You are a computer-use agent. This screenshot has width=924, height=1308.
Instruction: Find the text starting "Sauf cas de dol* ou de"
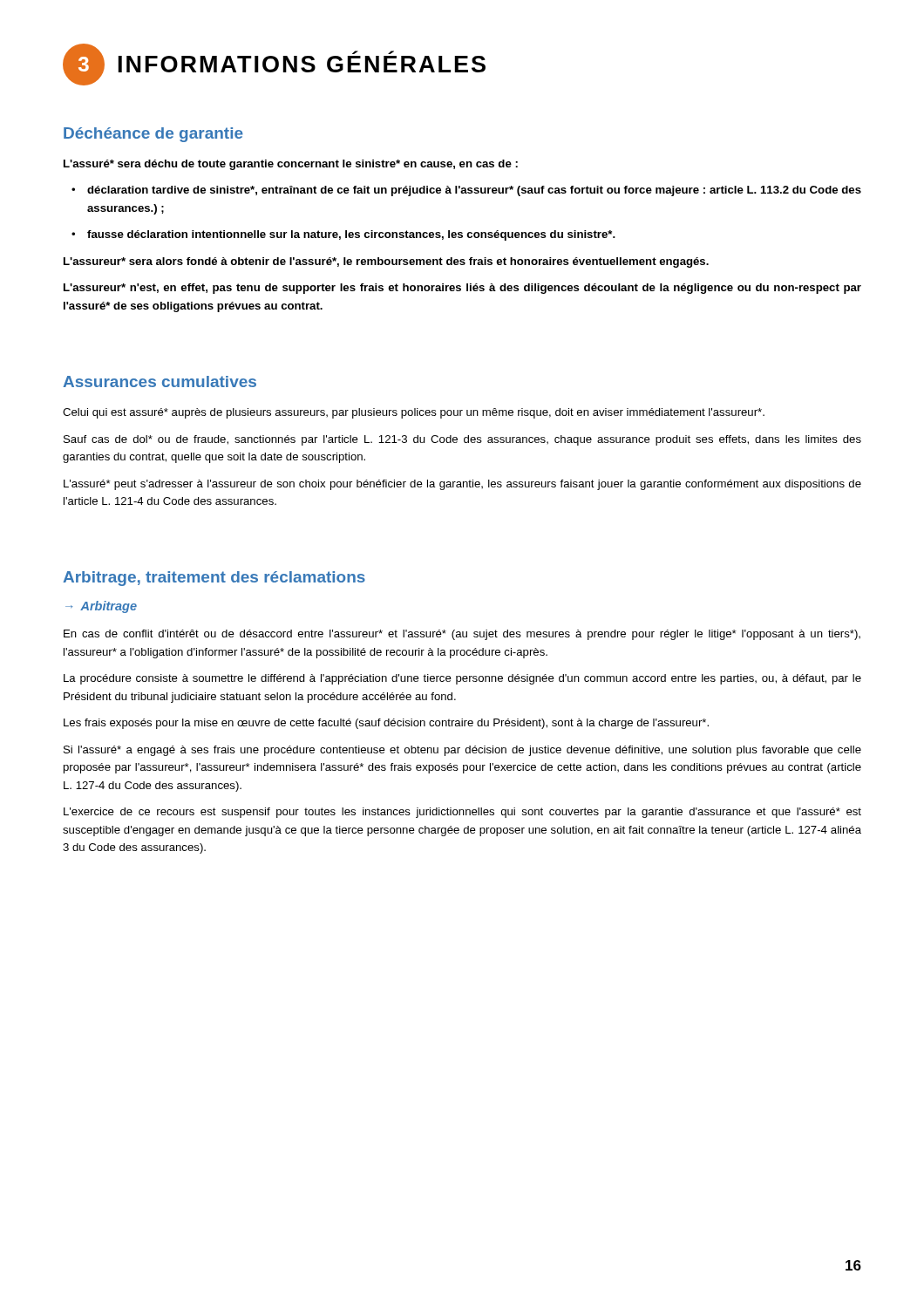coord(462,448)
